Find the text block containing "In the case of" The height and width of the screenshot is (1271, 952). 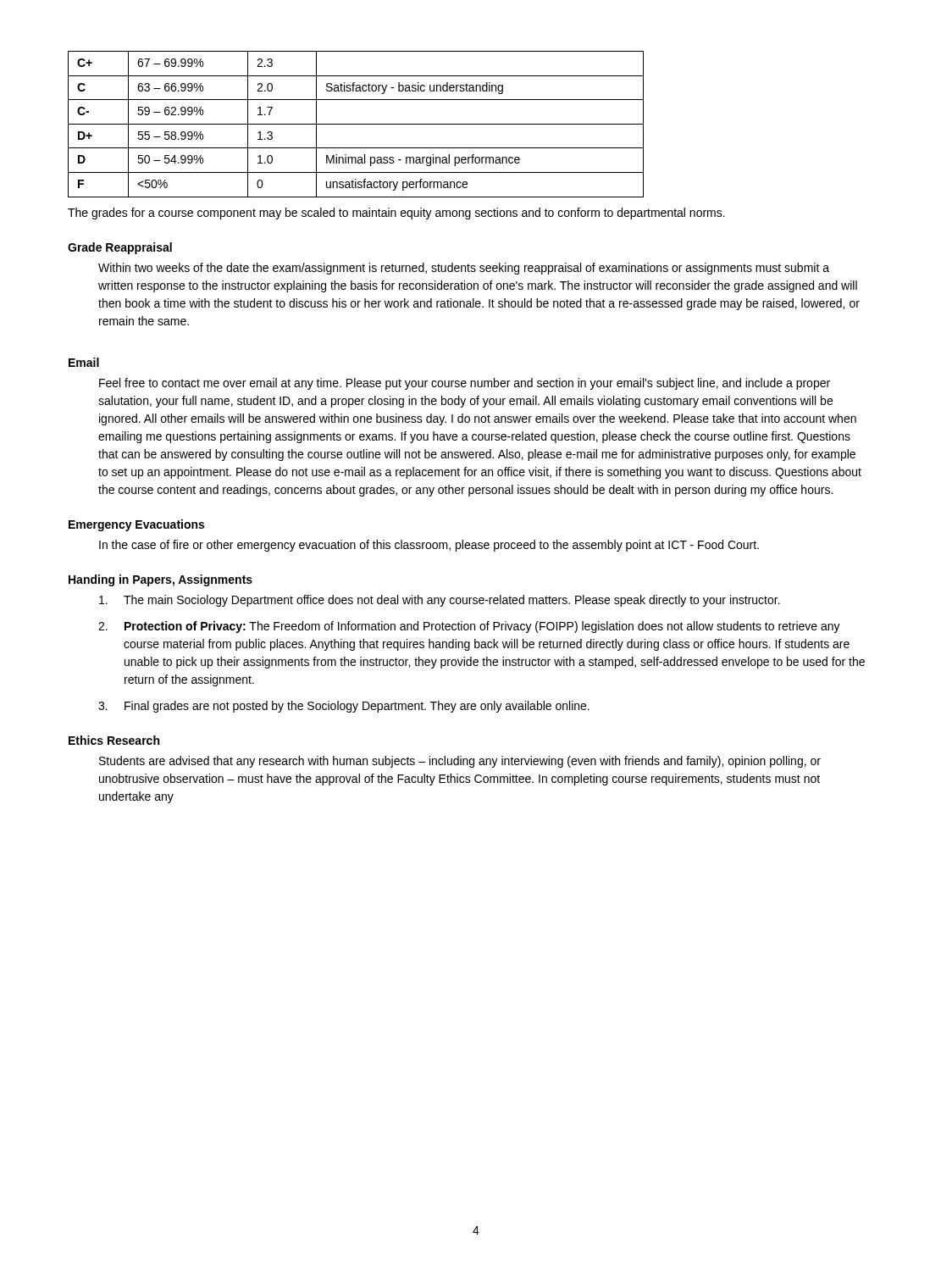[x=429, y=544]
